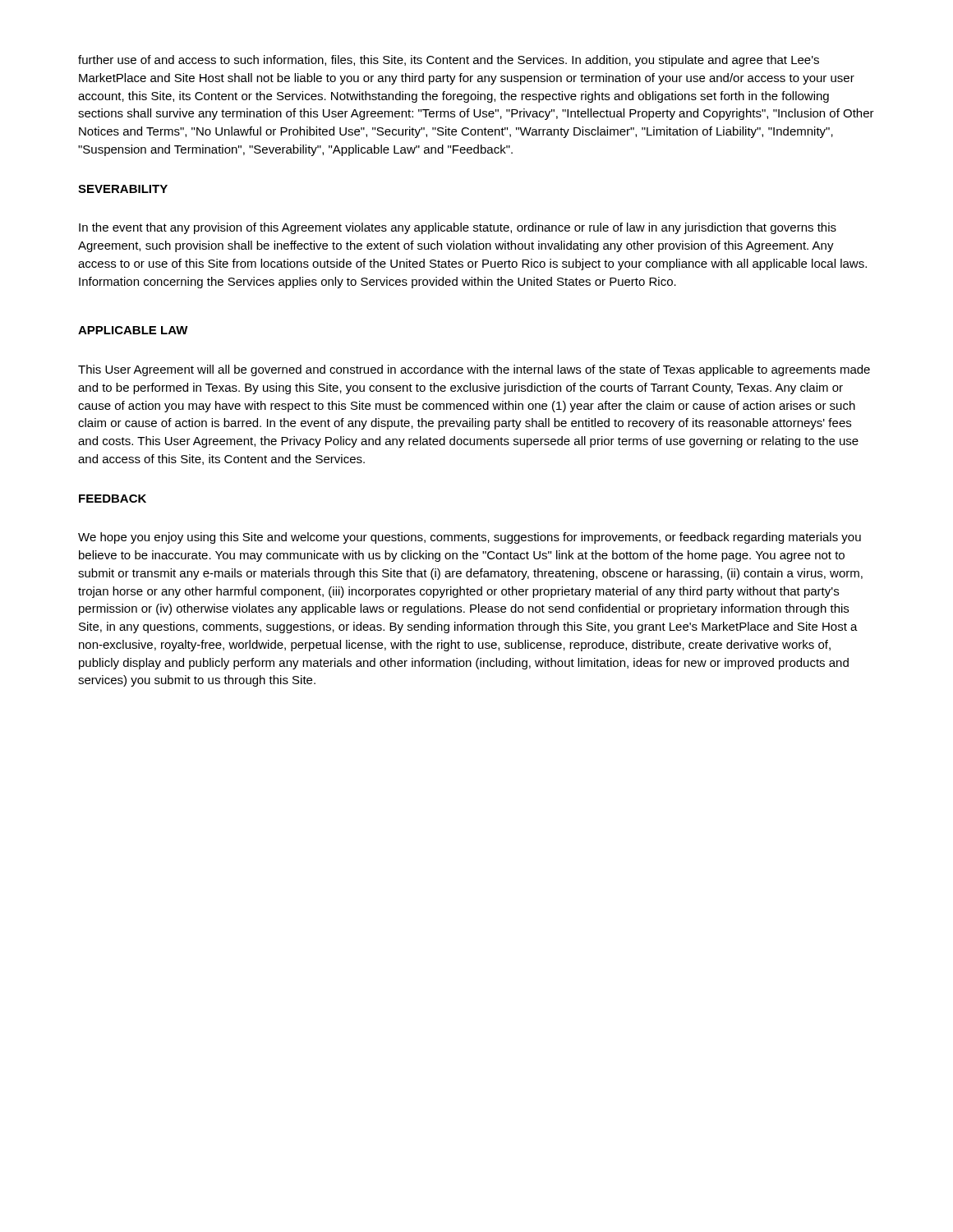953x1232 pixels.
Task: Click on the section header with the text "APPLICABLE LAW"
Action: (133, 330)
